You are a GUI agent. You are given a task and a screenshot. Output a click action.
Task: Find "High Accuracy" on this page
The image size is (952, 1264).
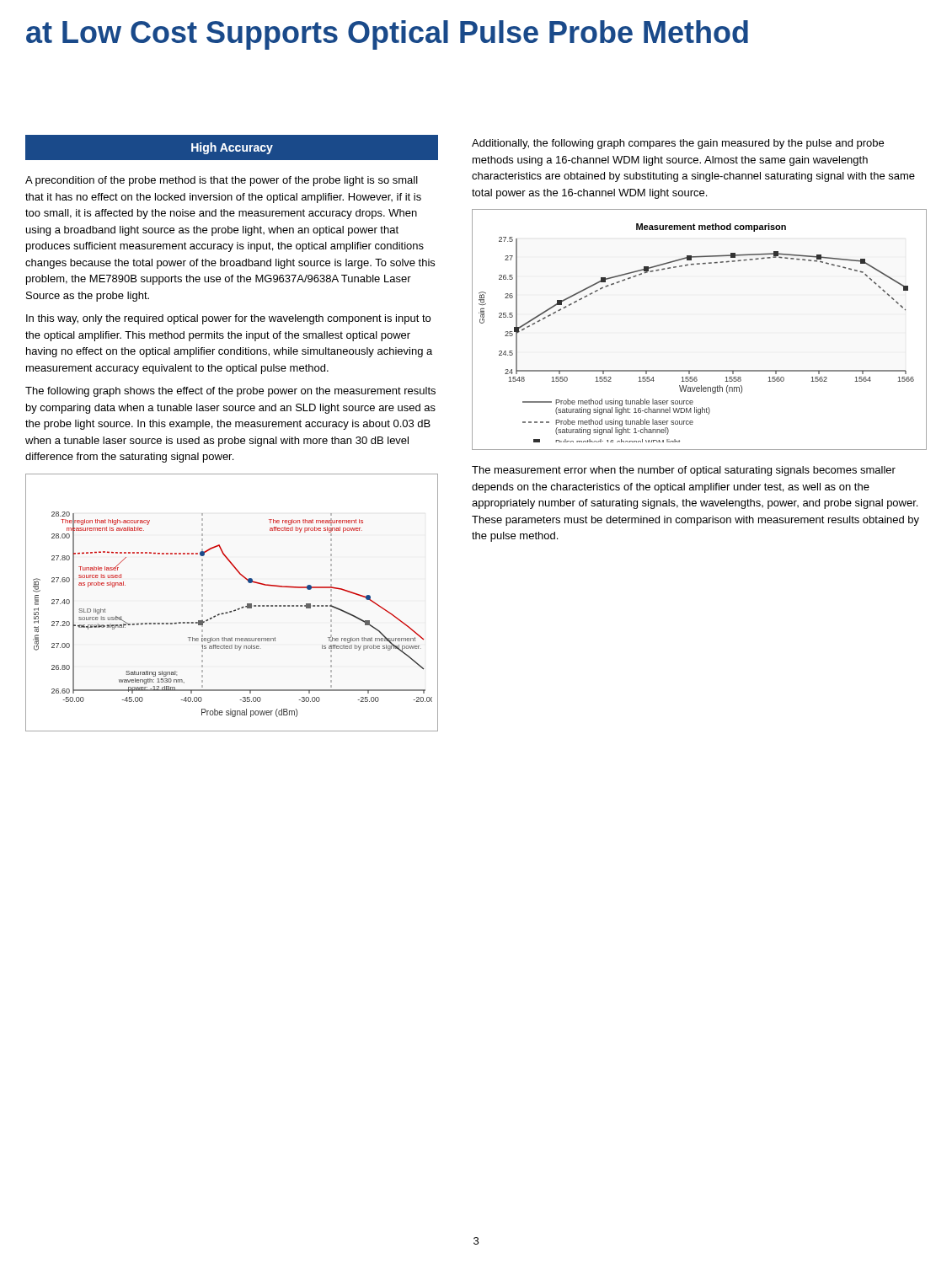point(232,147)
